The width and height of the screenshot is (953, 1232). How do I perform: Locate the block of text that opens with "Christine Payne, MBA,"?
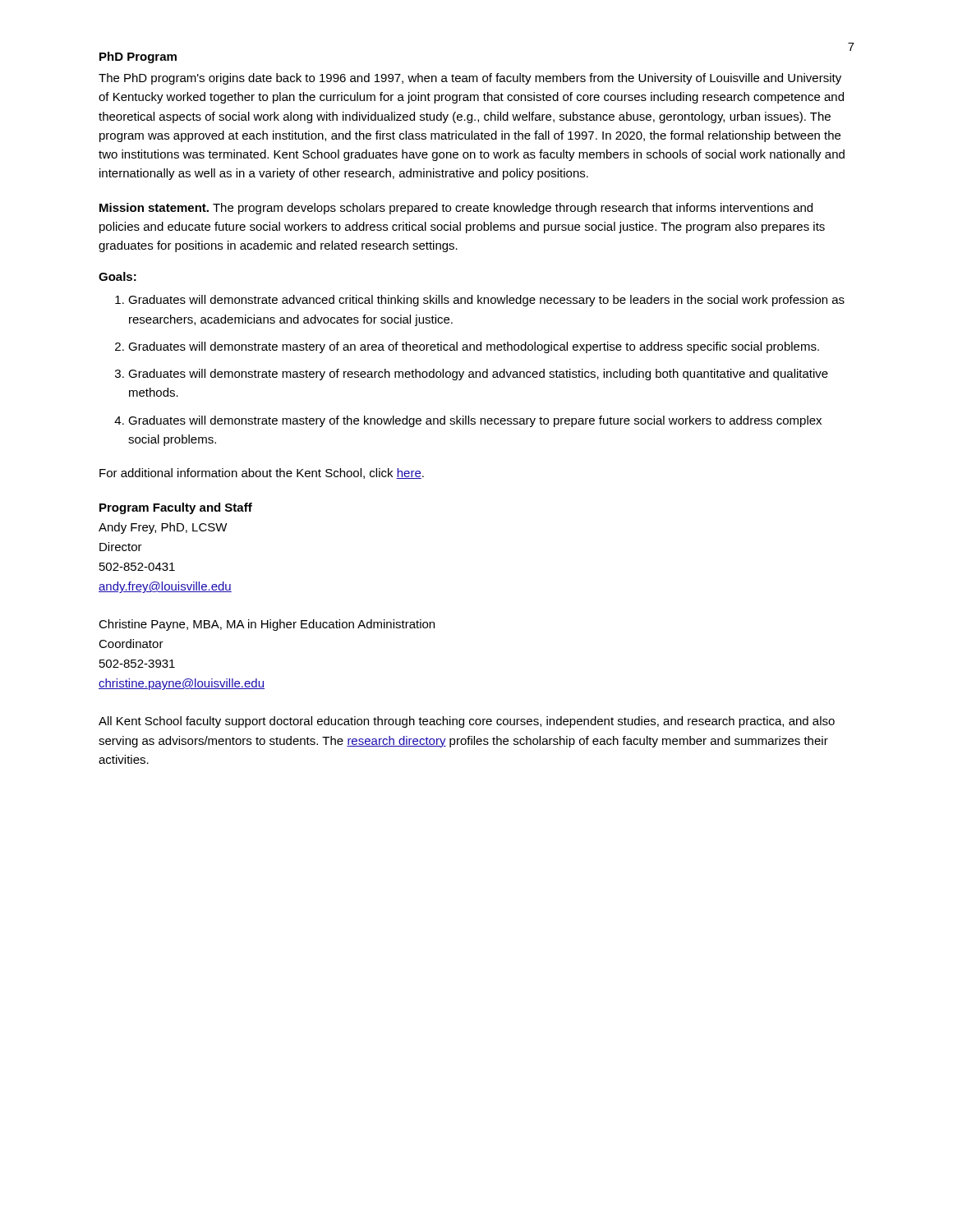(267, 625)
